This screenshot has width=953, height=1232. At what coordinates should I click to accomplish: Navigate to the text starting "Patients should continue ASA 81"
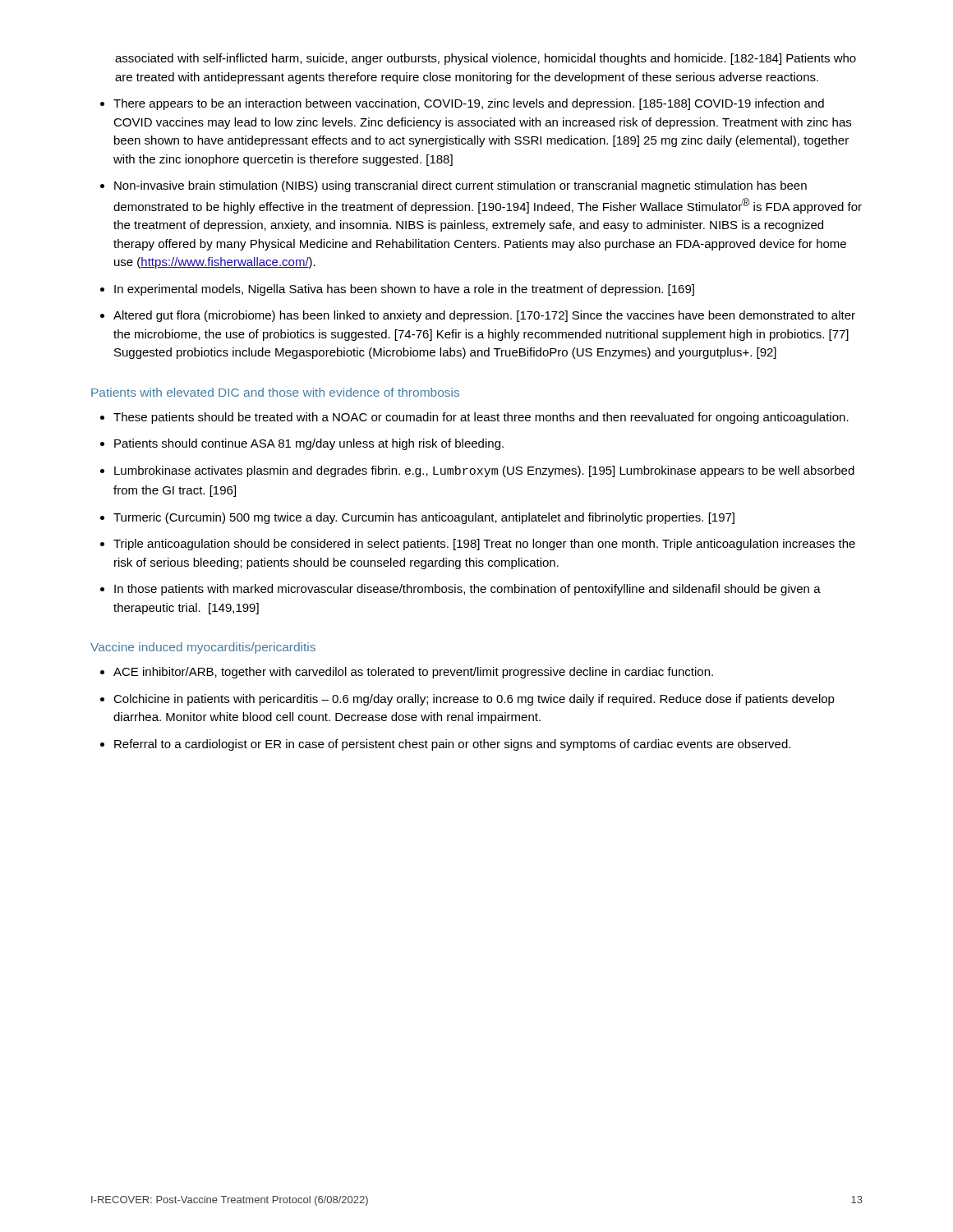tap(309, 443)
